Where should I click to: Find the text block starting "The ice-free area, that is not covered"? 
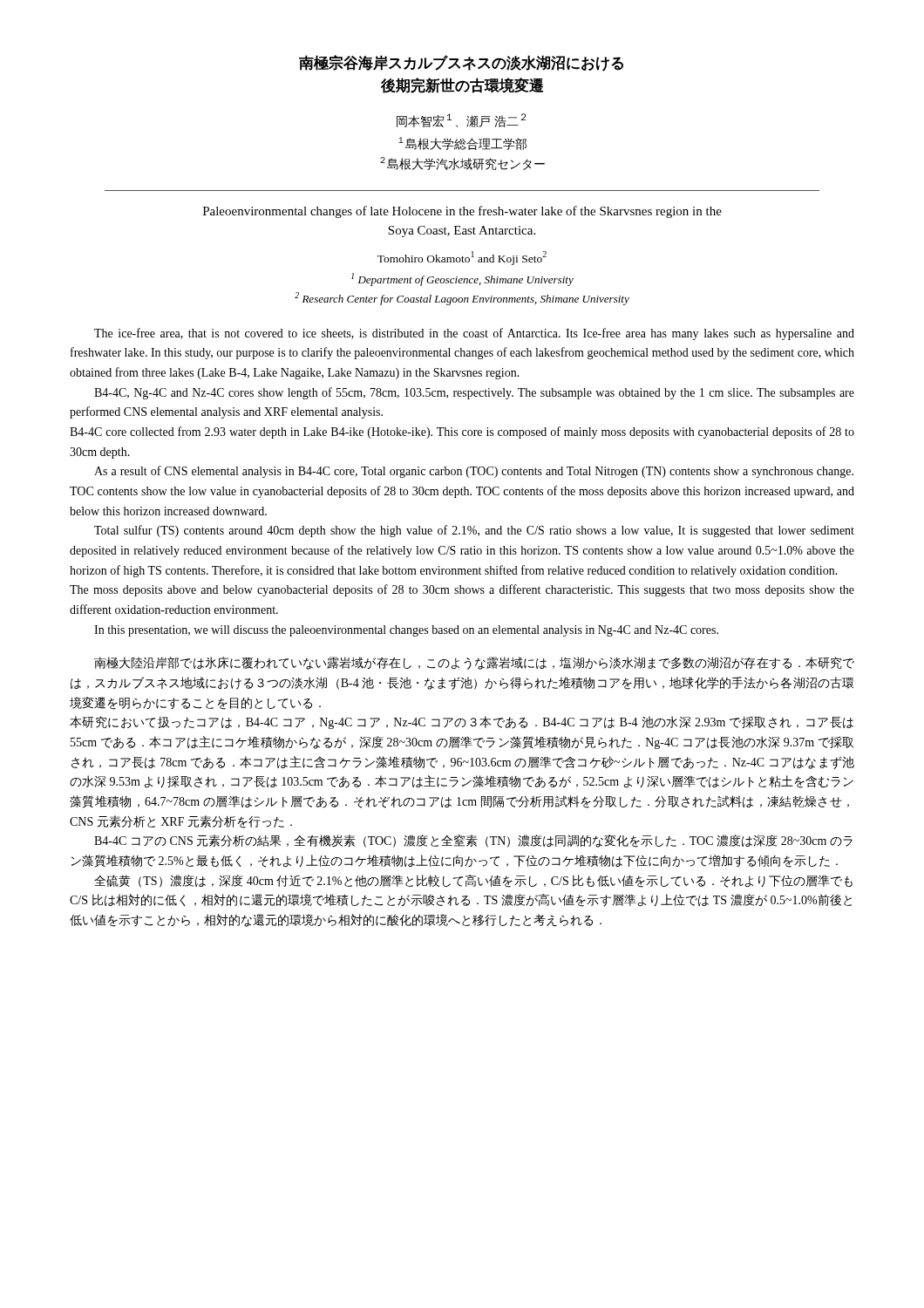[x=462, y=354]
